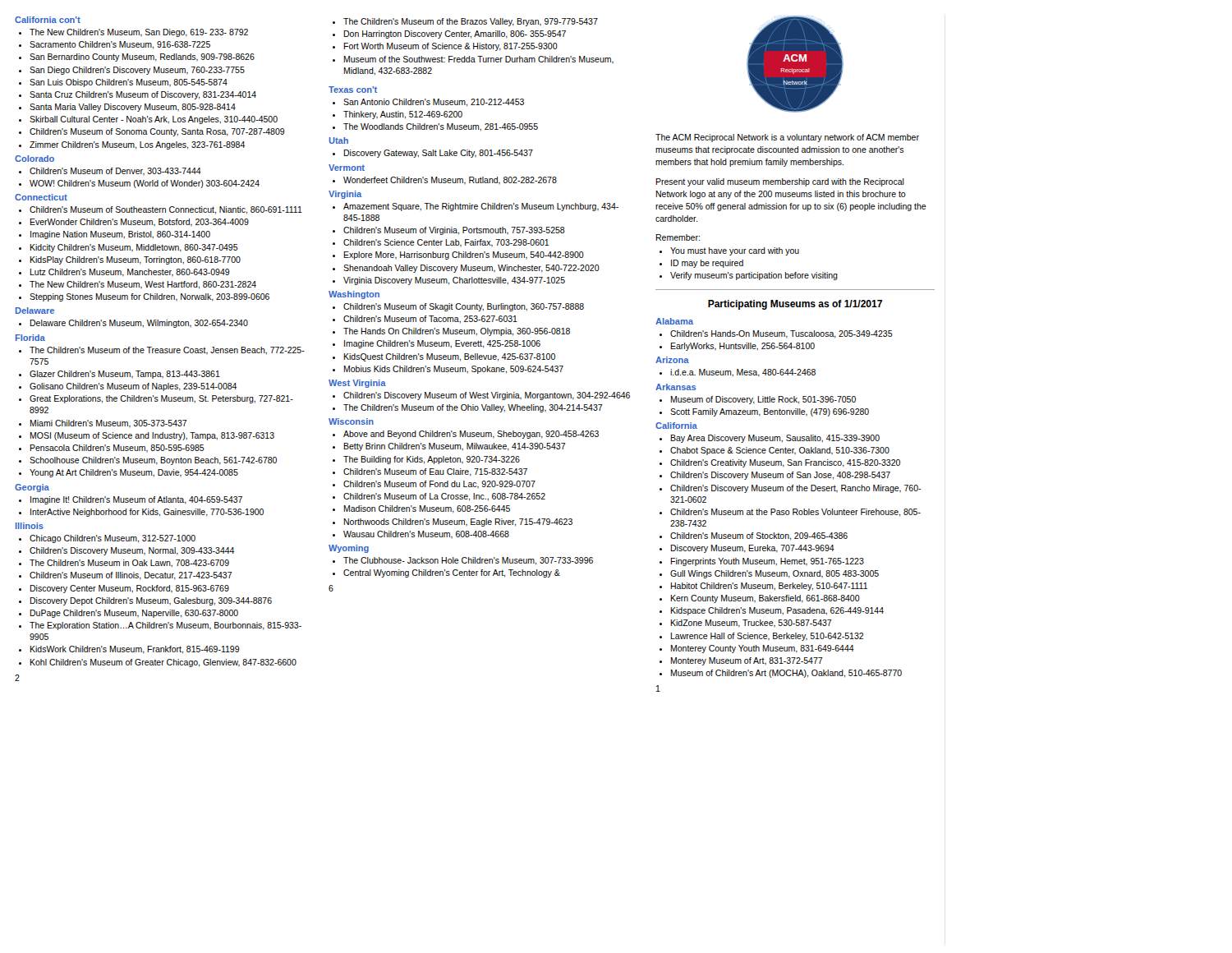Select the list item that reads "KidsQuest Children's Museum, Bellevue, 425-637-8100"
The image size is (1232, 953).
click(449, 356)
